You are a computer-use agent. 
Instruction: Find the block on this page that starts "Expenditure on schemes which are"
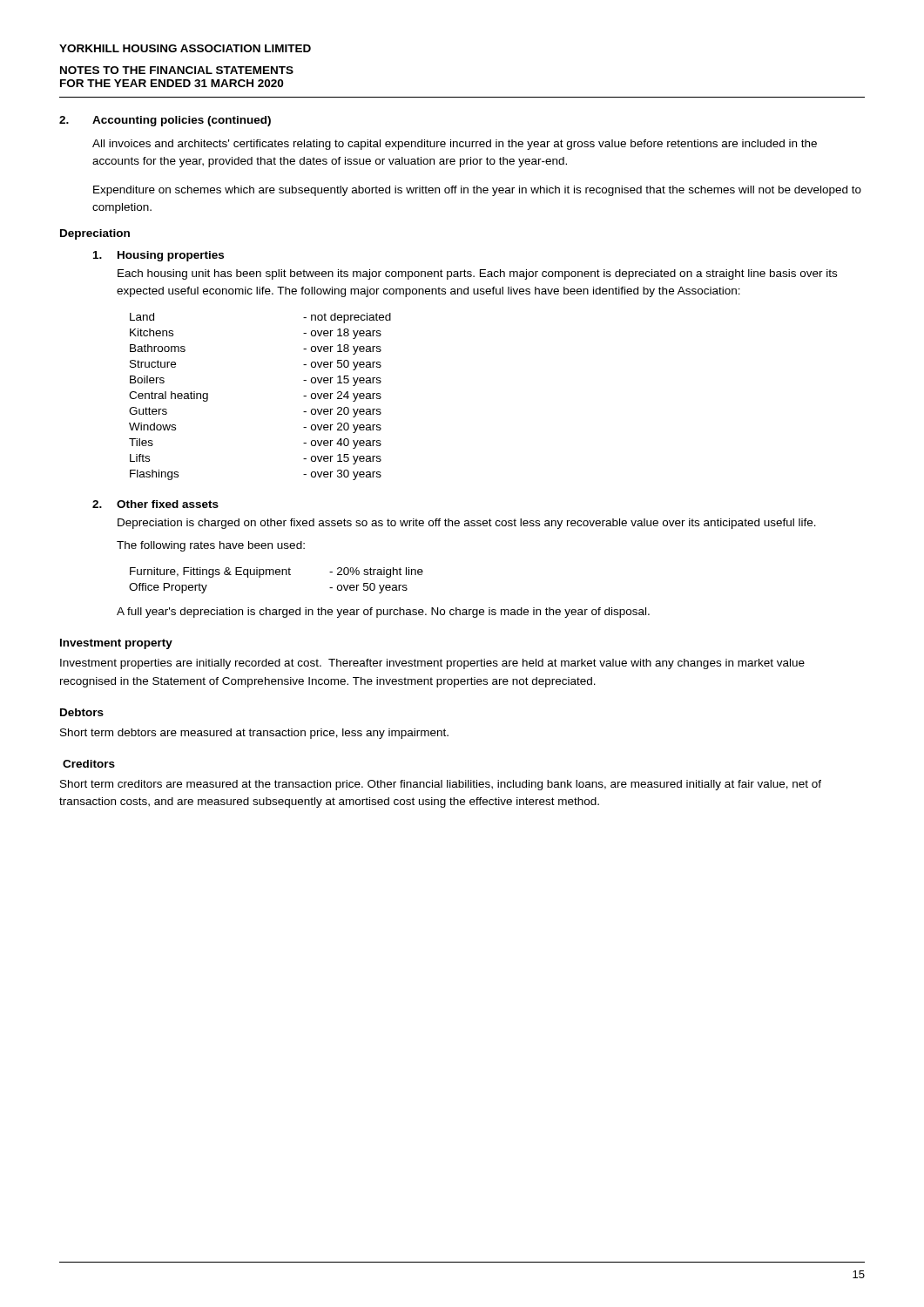tap(477, 198)
